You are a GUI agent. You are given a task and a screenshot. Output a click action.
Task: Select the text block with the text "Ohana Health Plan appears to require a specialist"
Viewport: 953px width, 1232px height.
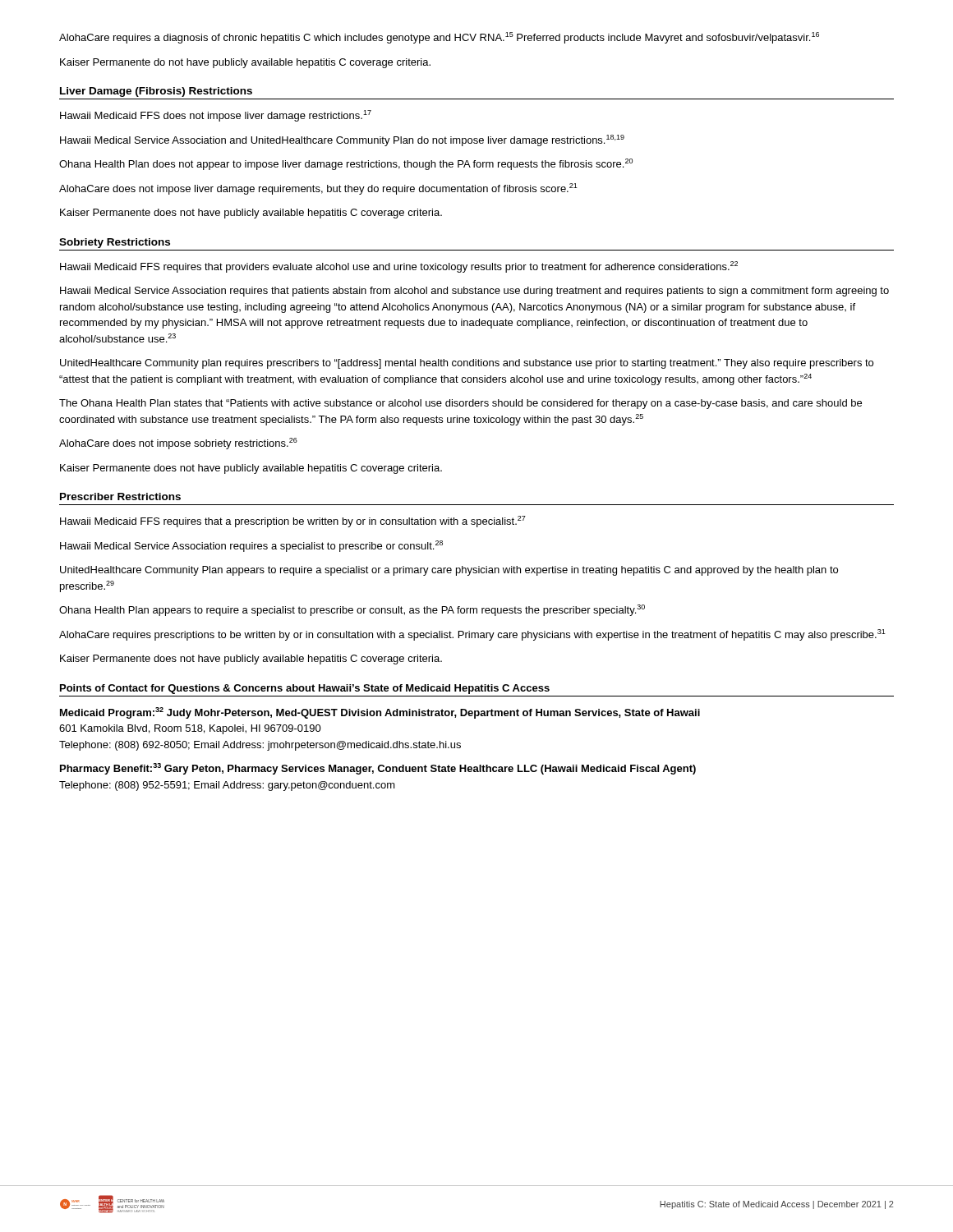coord(352,609)
